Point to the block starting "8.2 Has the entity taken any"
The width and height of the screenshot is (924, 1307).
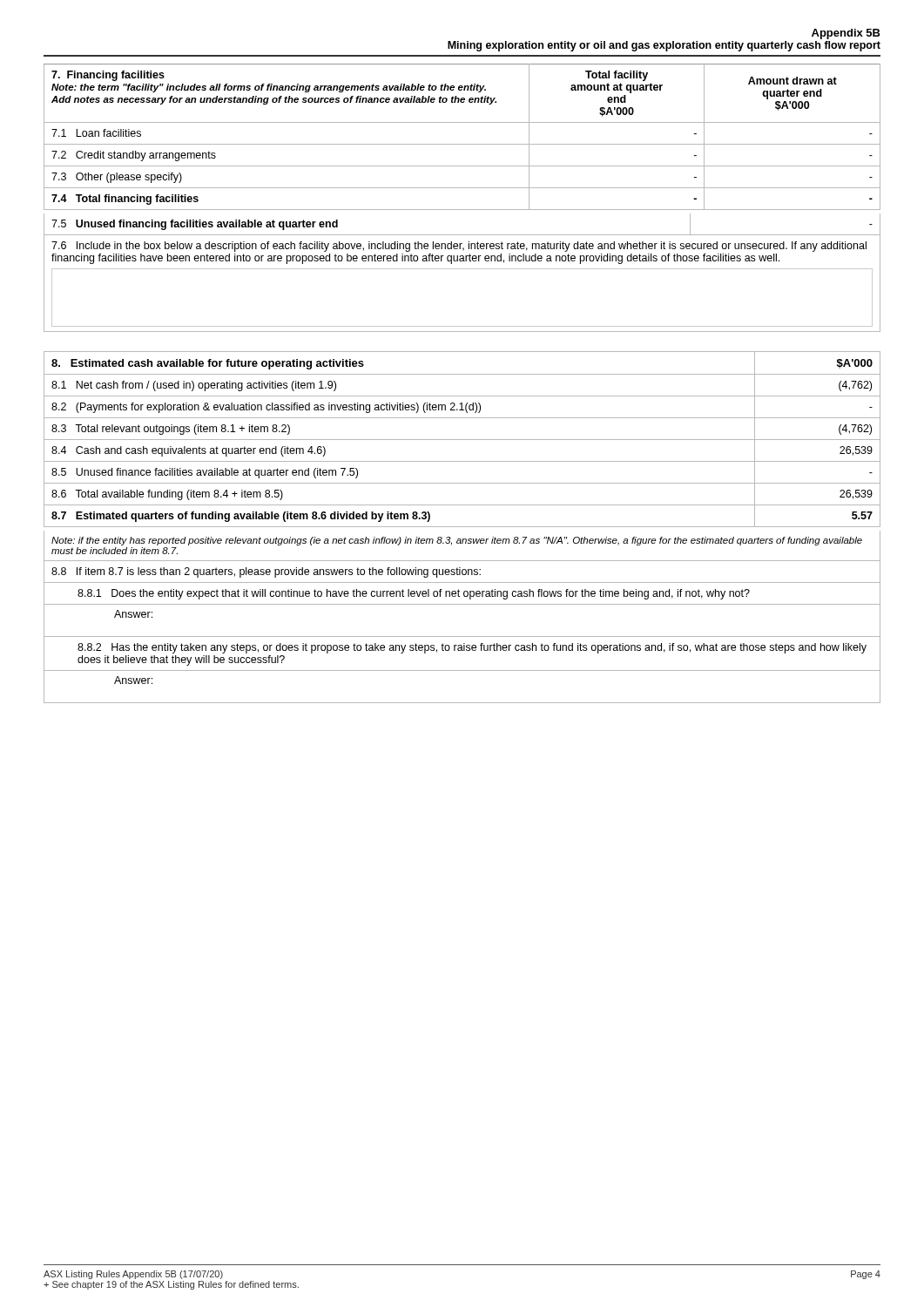tap(462, 654)
